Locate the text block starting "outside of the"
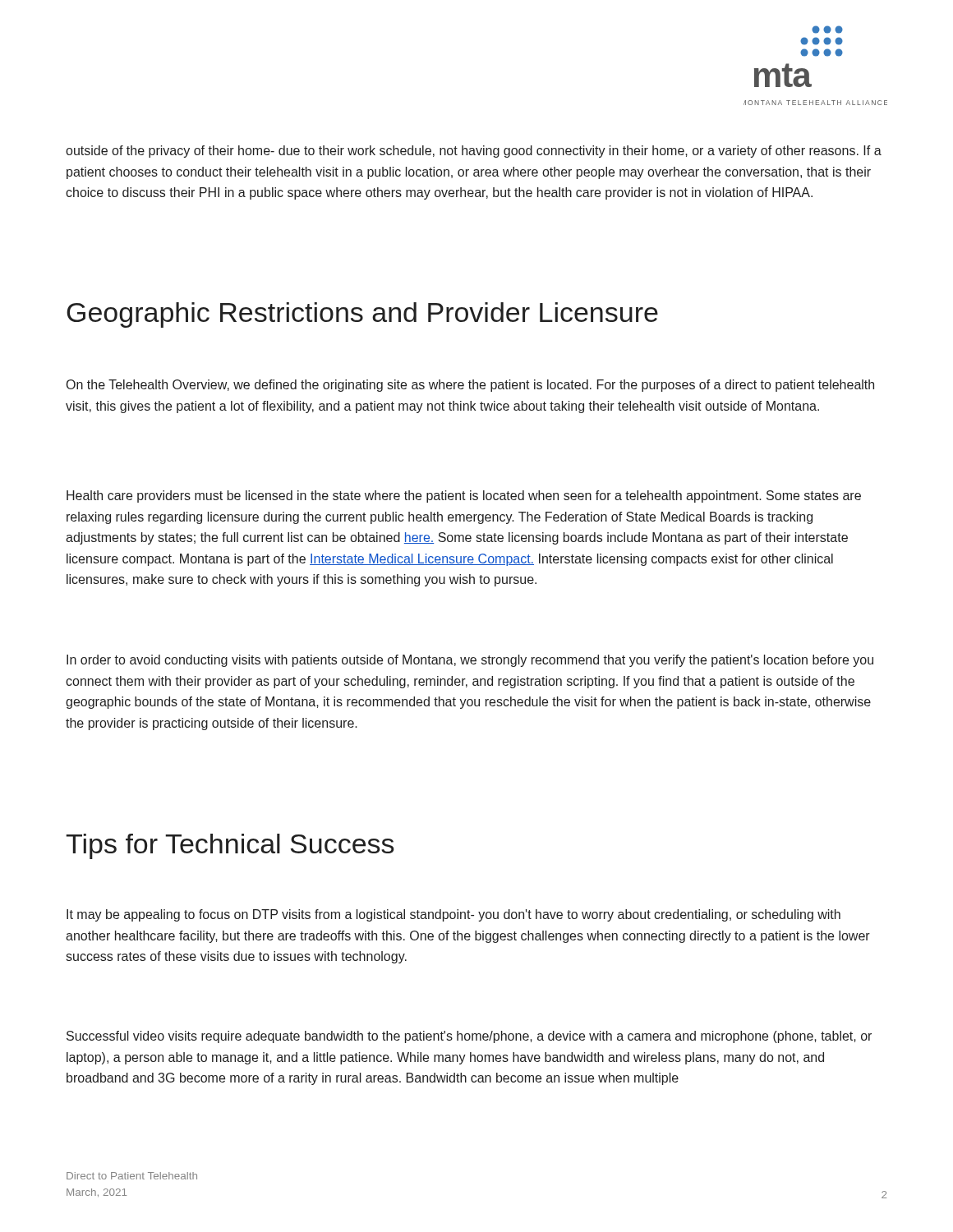 tap(476, 172)
